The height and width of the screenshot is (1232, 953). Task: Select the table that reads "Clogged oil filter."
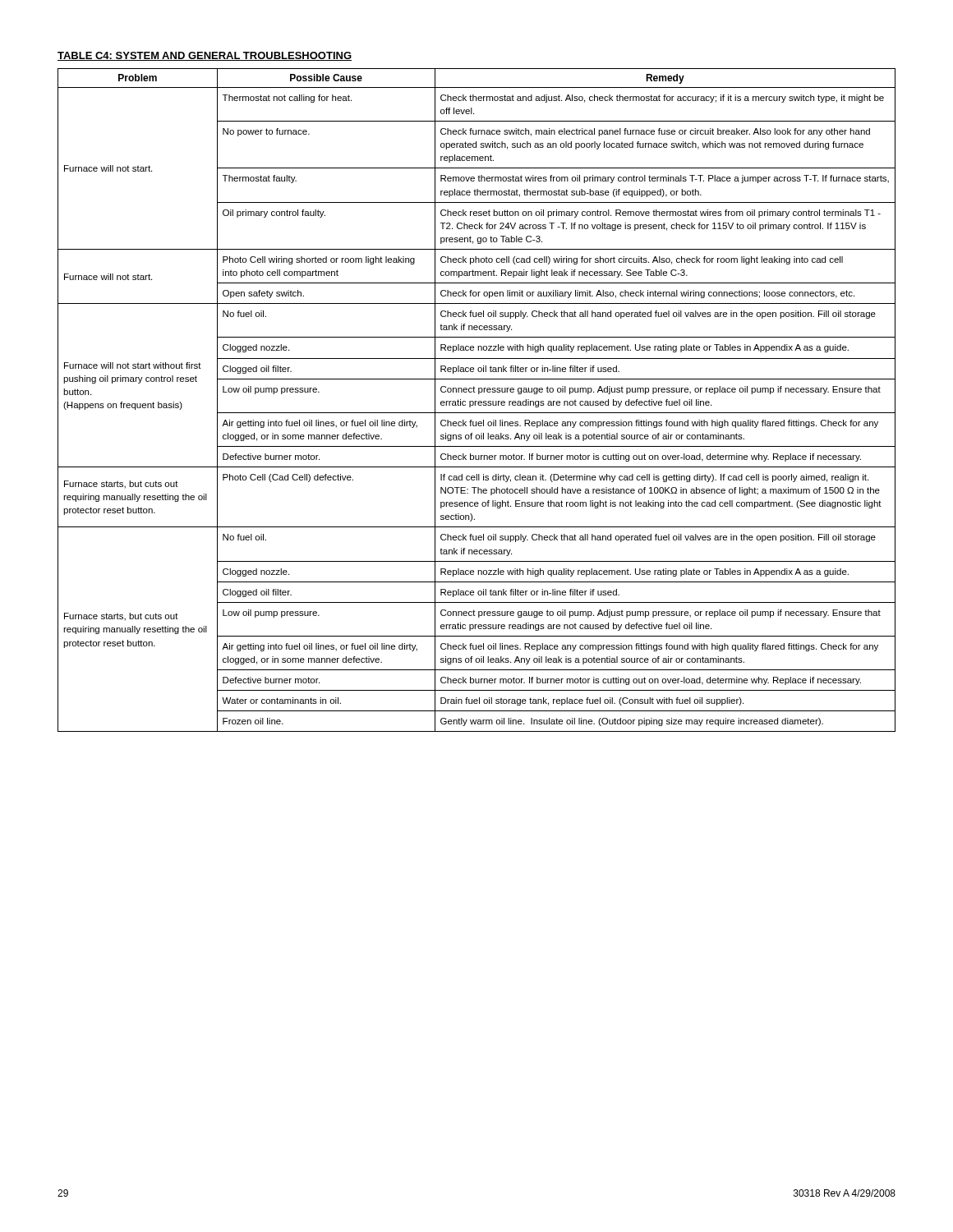point(476,400)
